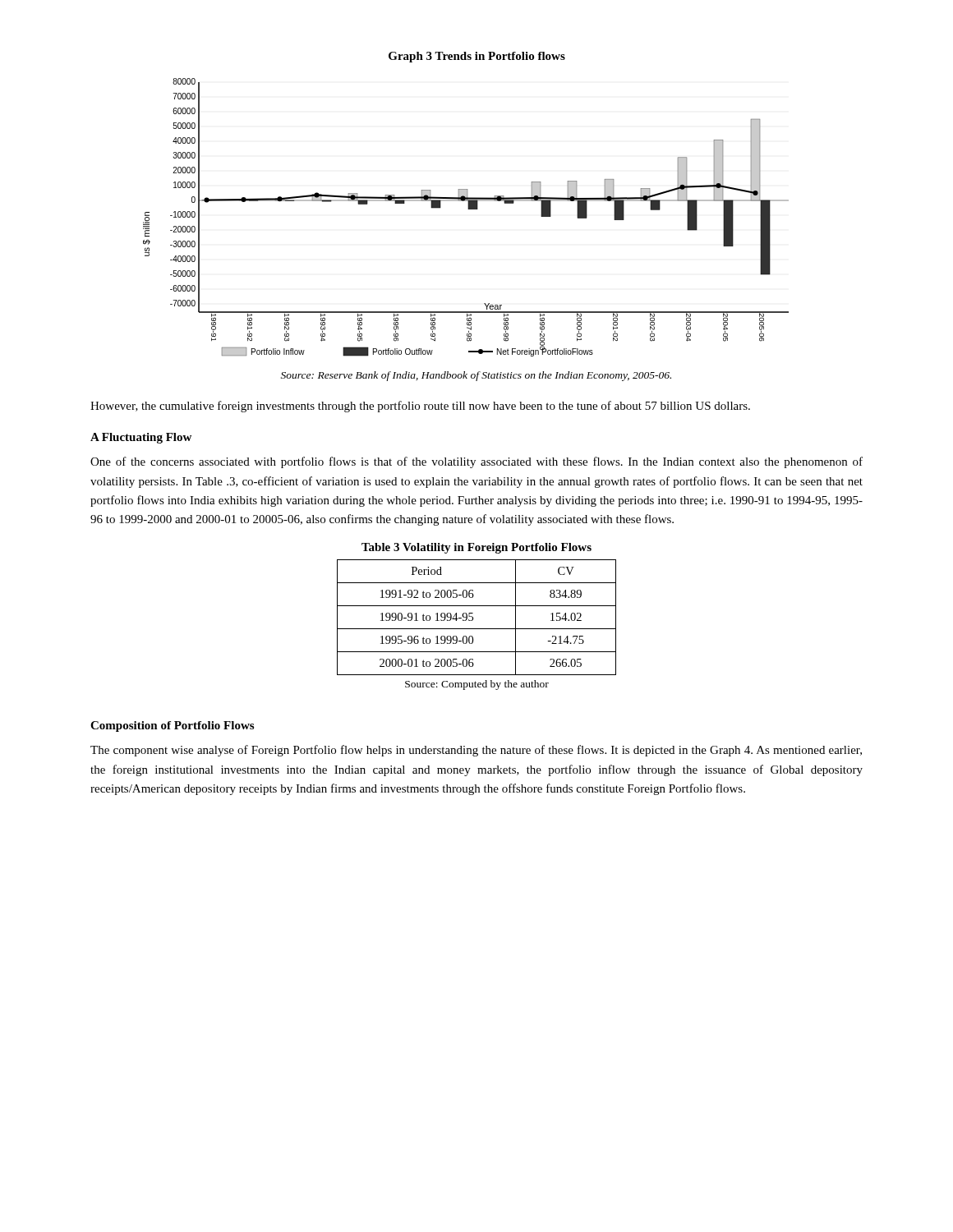Point to the text starting "The component wise analyse of Foreign Portfolio flow"
This screenshot has width=953, height=1232.
(476, 769)
